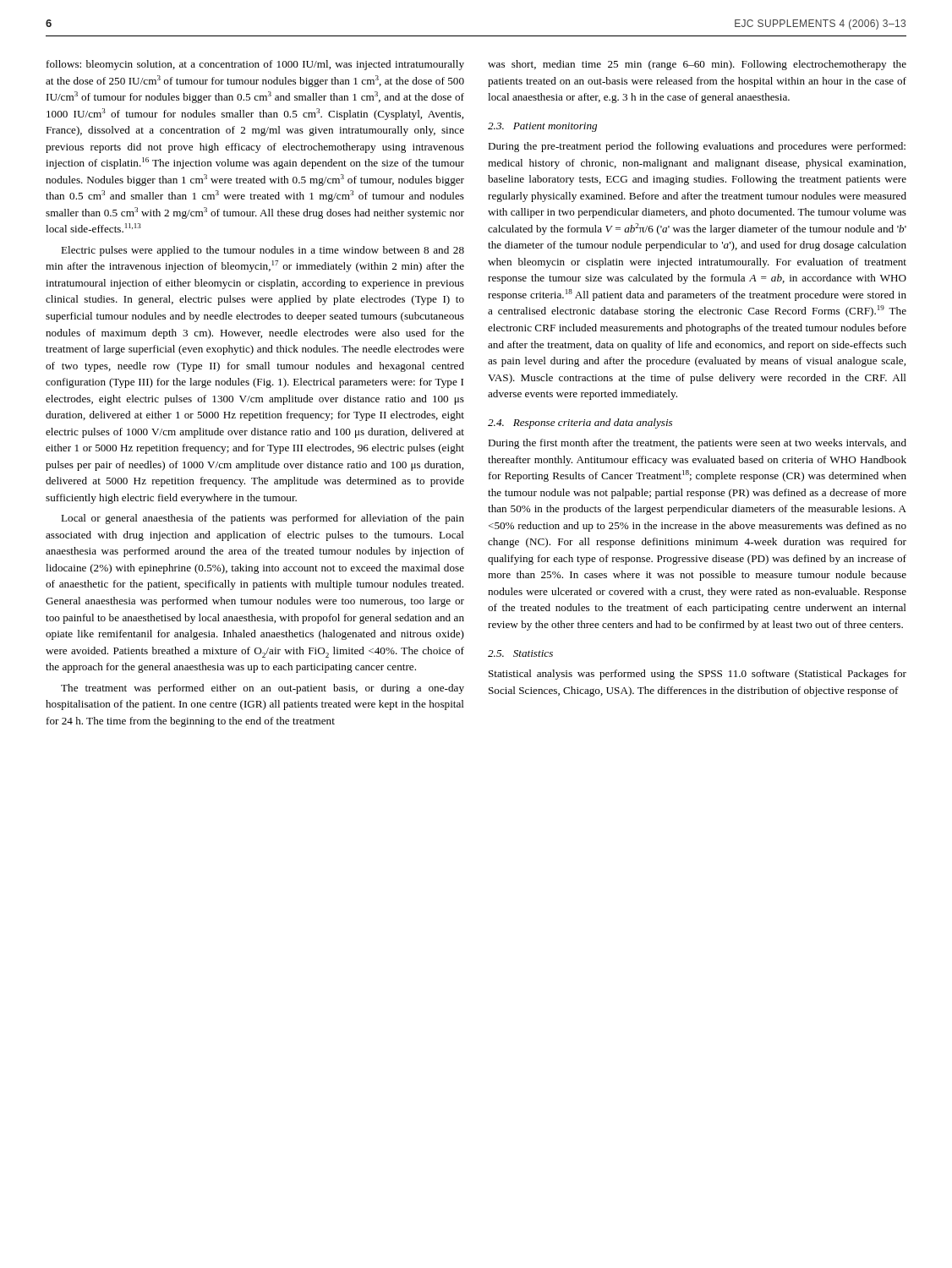Screen dimensions: 1268x952
Task: Where is the passage that starts "was short, median time 25 min (range 6–60"?
Action: tap(697, 81)
